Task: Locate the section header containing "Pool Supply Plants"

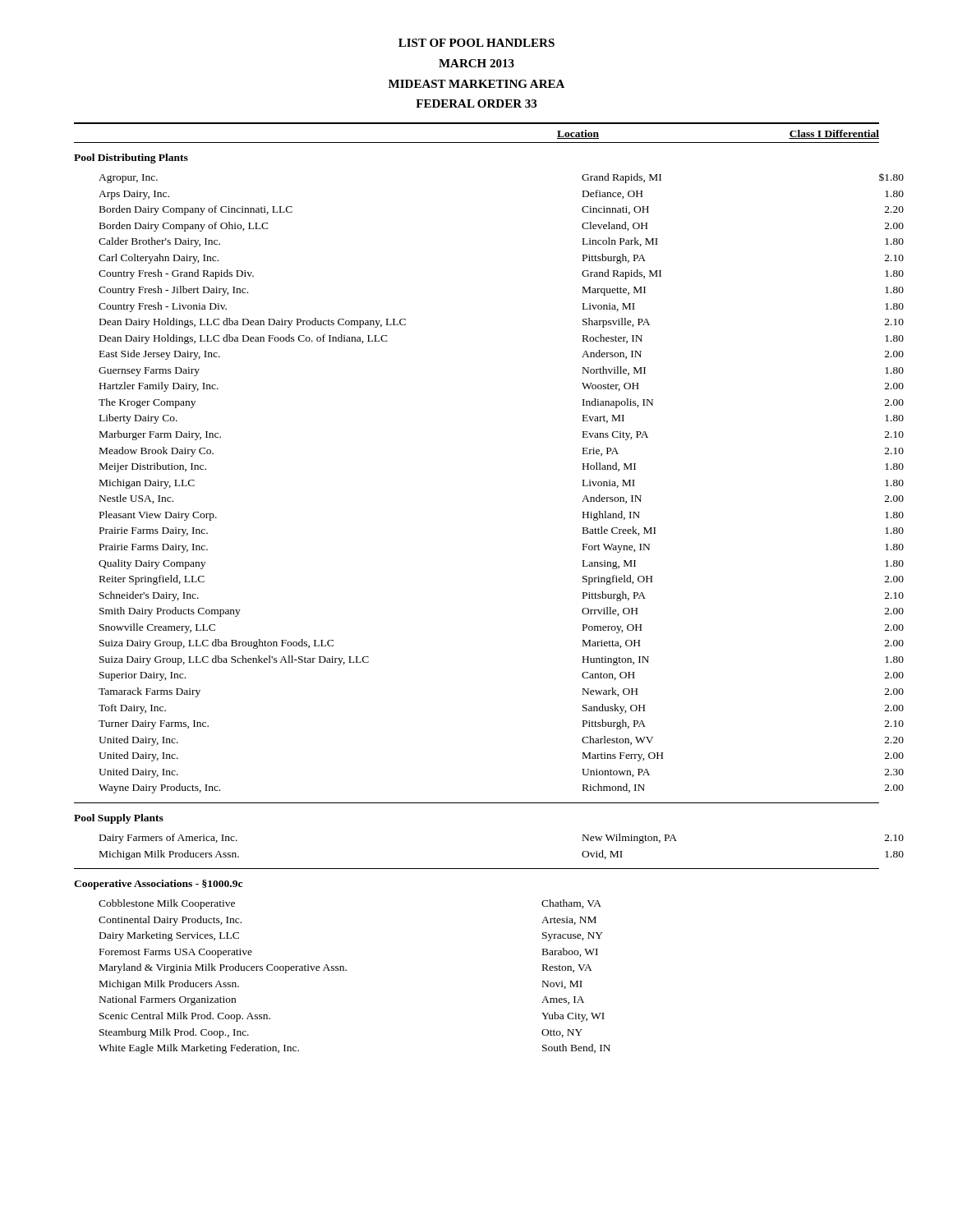Action: pos(119,818)
